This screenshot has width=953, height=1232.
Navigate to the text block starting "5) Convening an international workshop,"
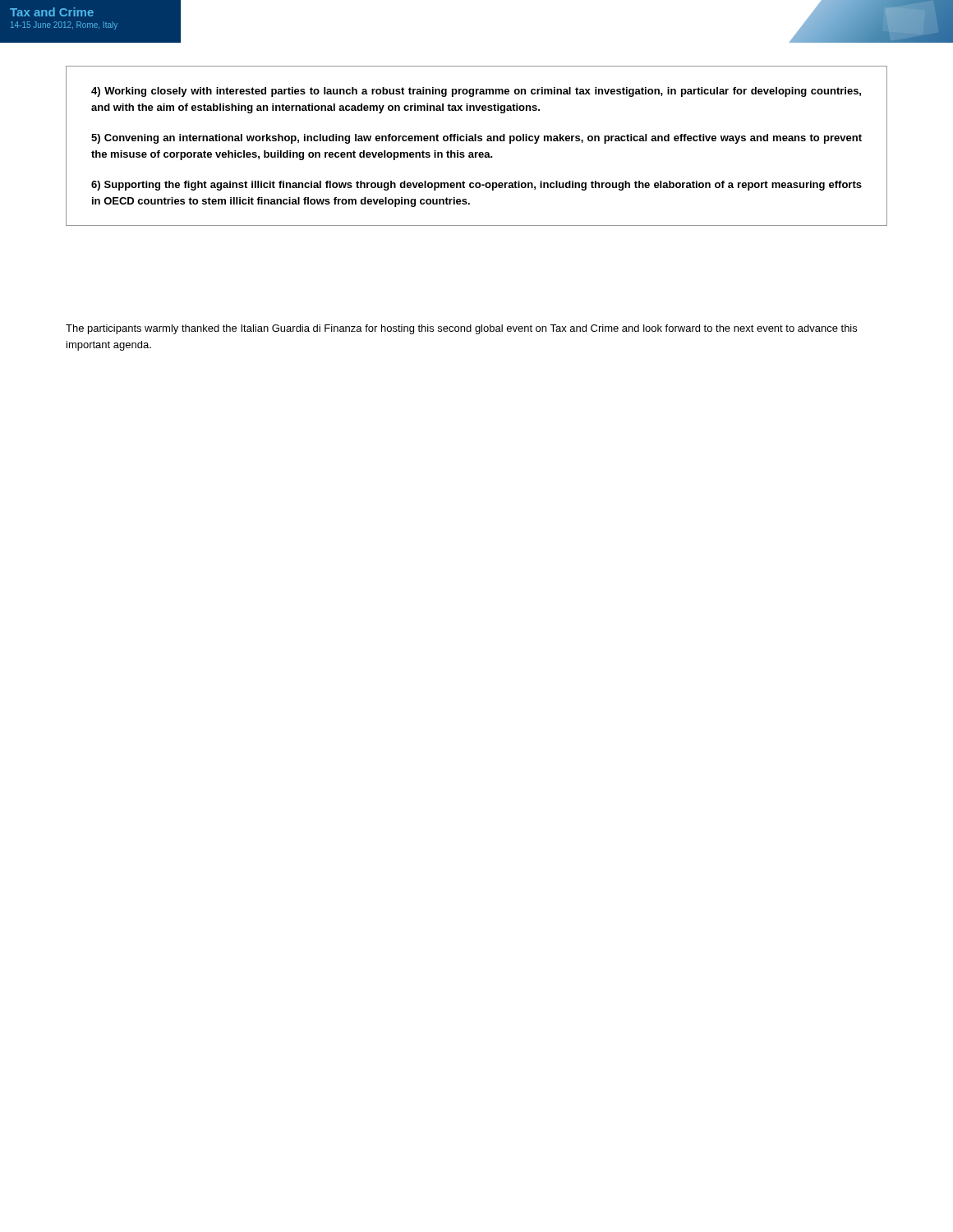click(476, 146)
